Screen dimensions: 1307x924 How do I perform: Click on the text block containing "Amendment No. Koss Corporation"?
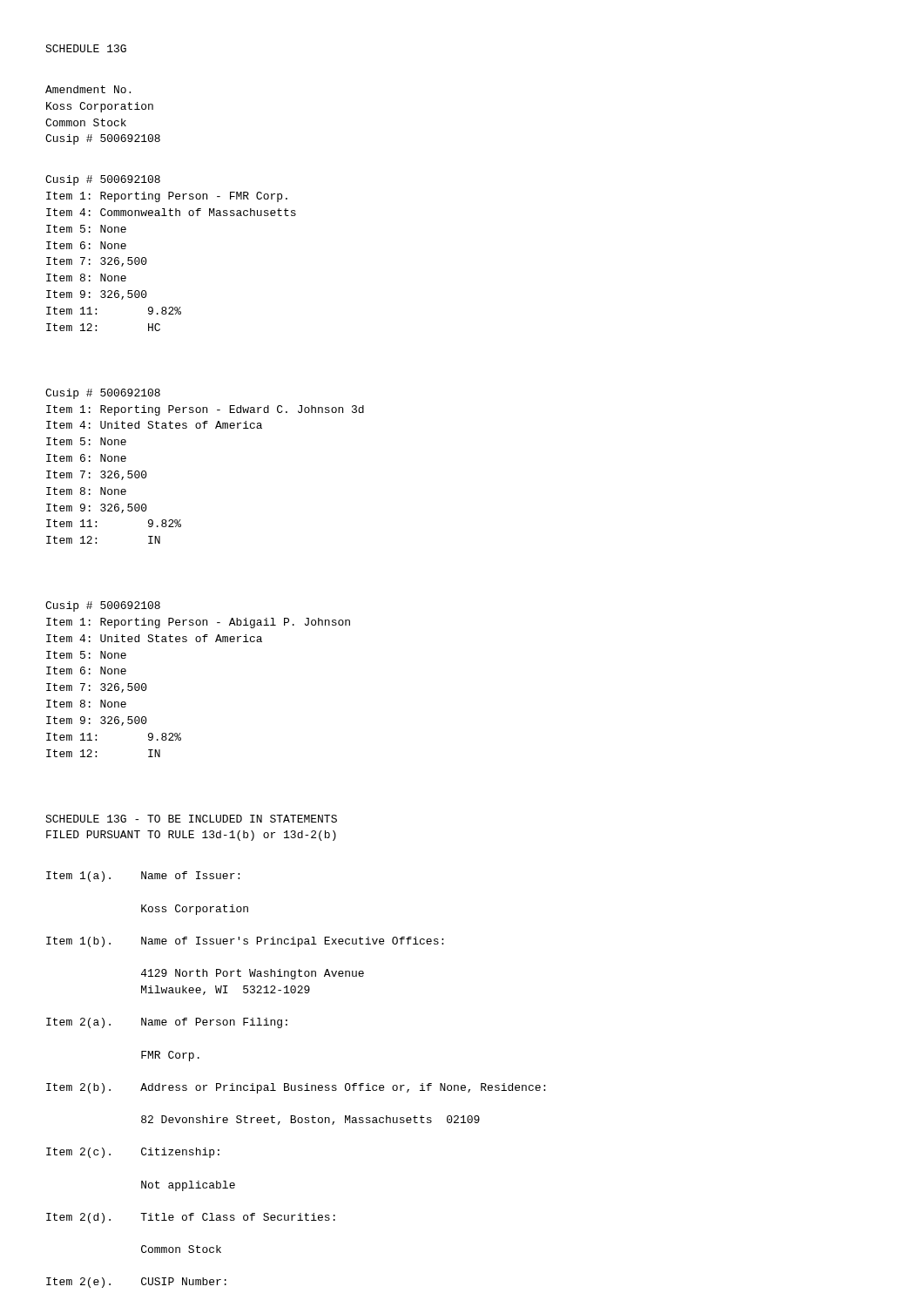103,115
